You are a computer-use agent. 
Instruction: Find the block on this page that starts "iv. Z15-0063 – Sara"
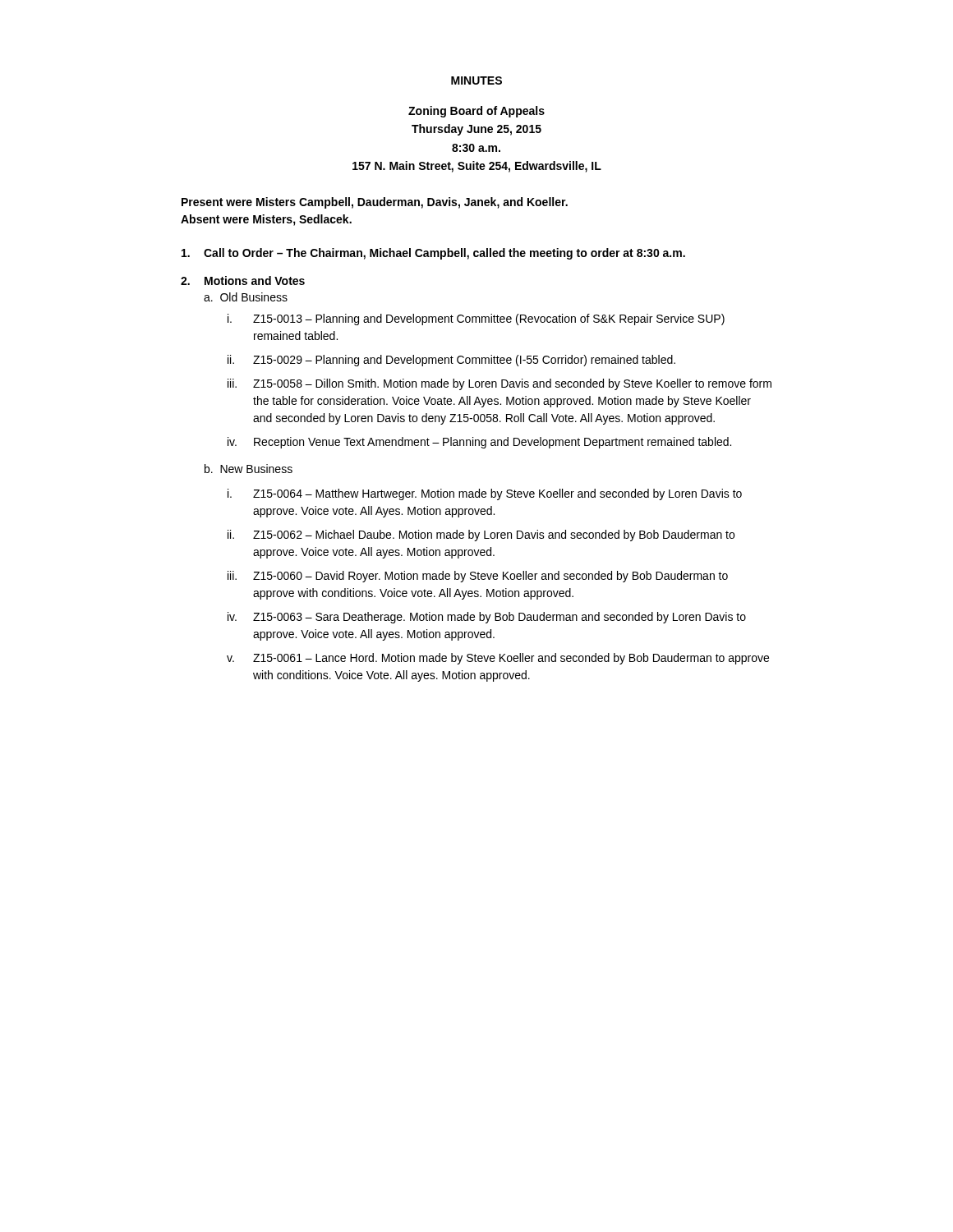pos(499,625)
